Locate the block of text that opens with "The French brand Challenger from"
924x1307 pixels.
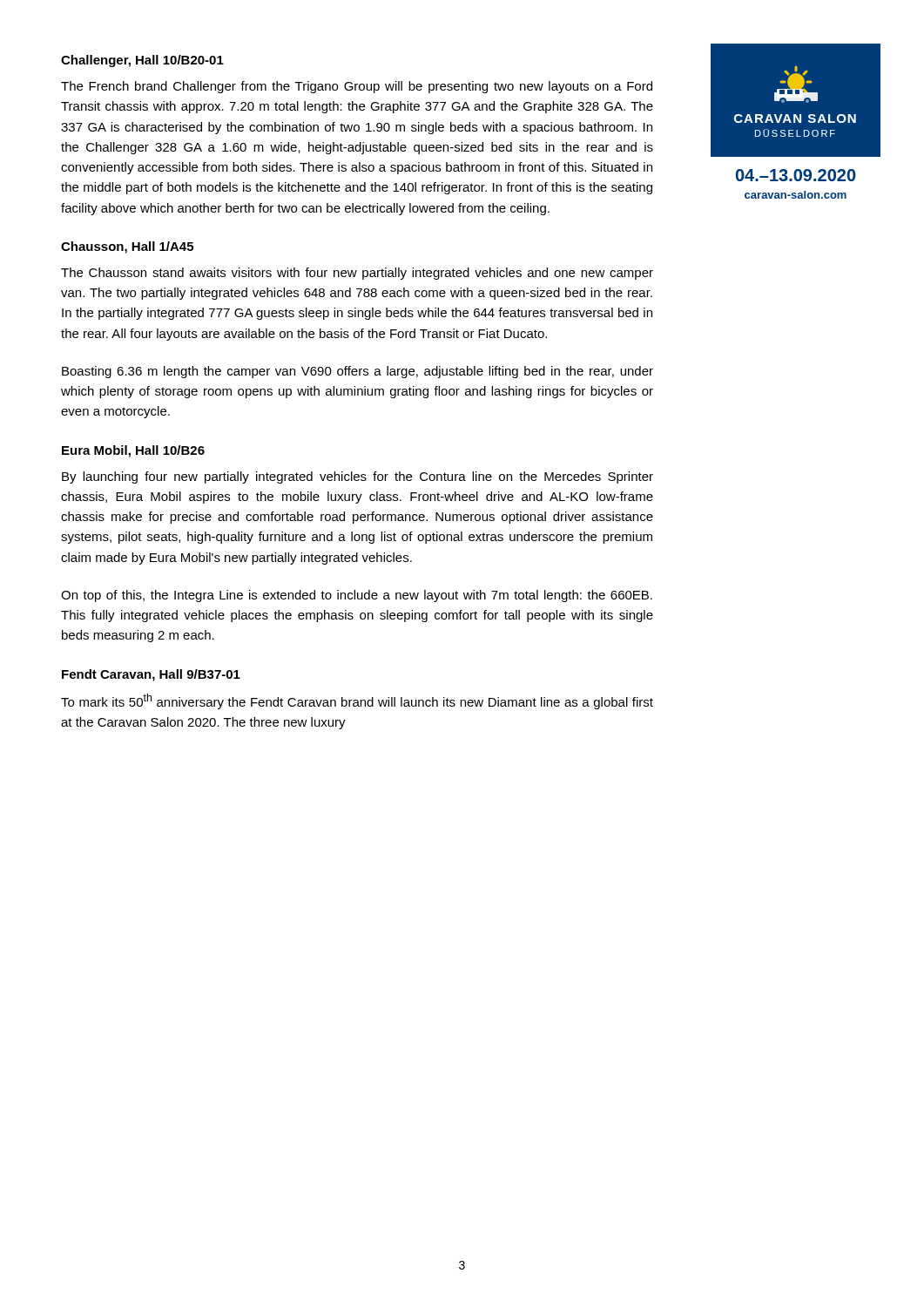357,147
